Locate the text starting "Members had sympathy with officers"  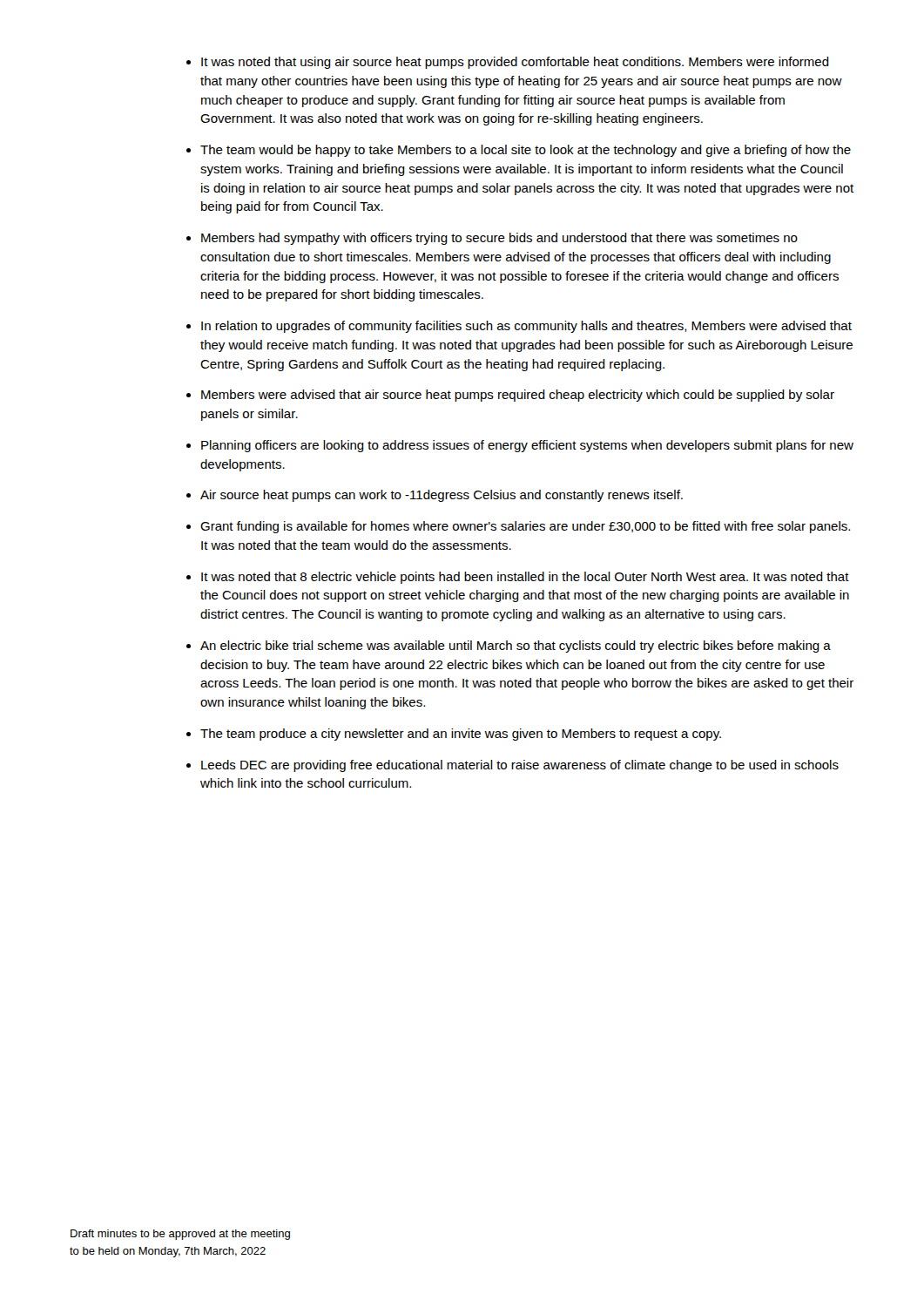click(520, 266)
